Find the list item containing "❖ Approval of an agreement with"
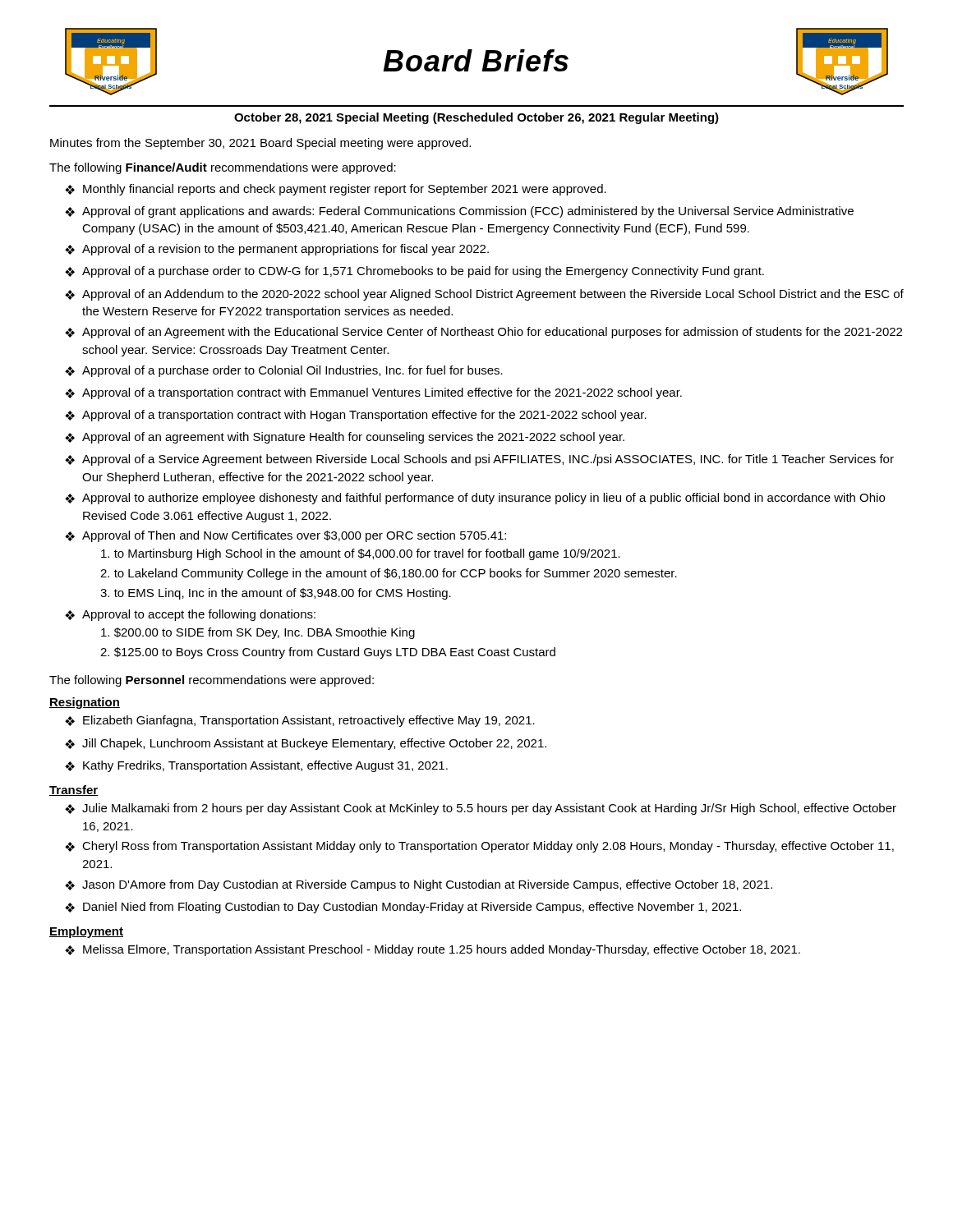953x1232 pixels. (x=484, y=438)
